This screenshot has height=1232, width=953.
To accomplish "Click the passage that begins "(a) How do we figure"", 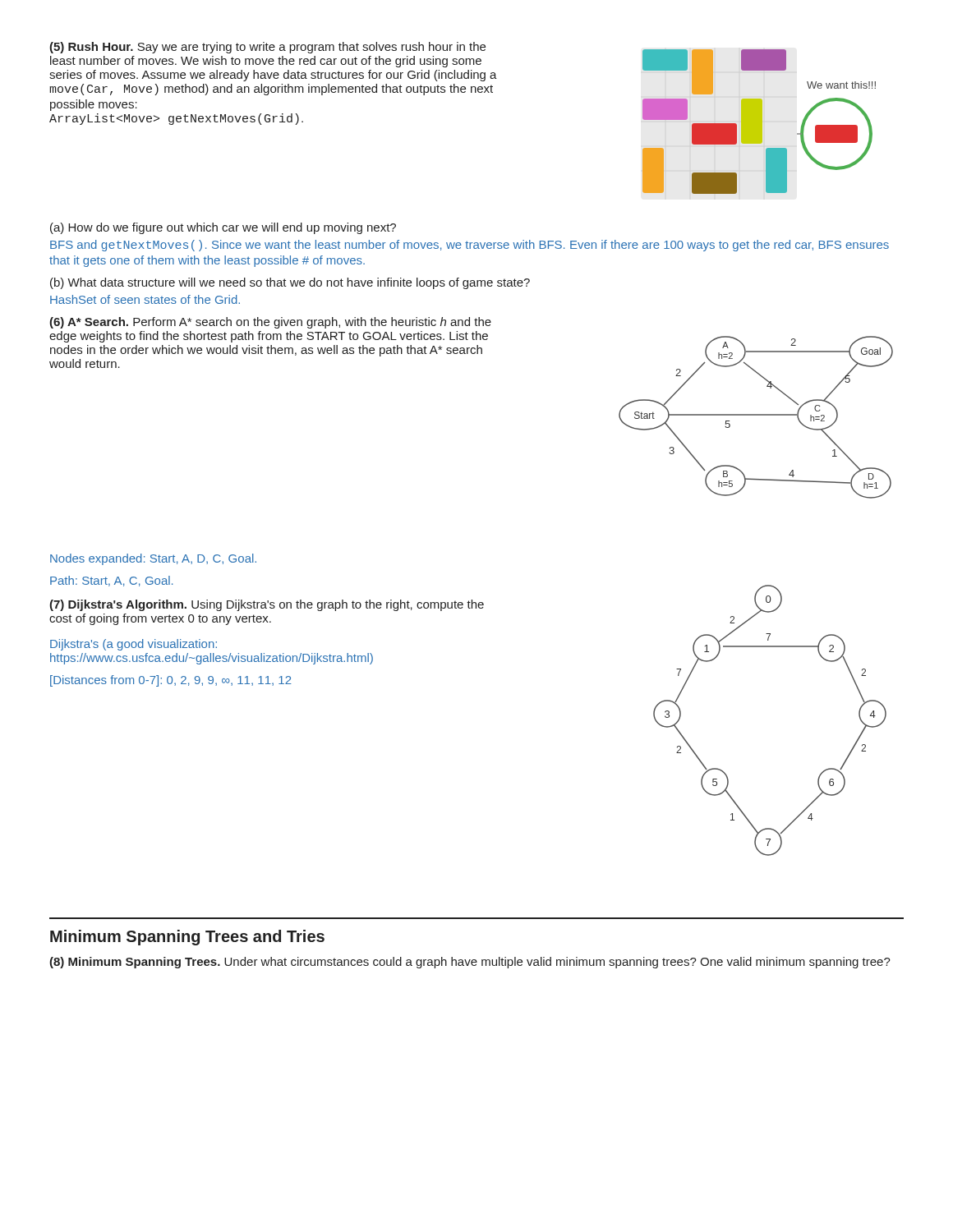I will [x=223, y=227].
